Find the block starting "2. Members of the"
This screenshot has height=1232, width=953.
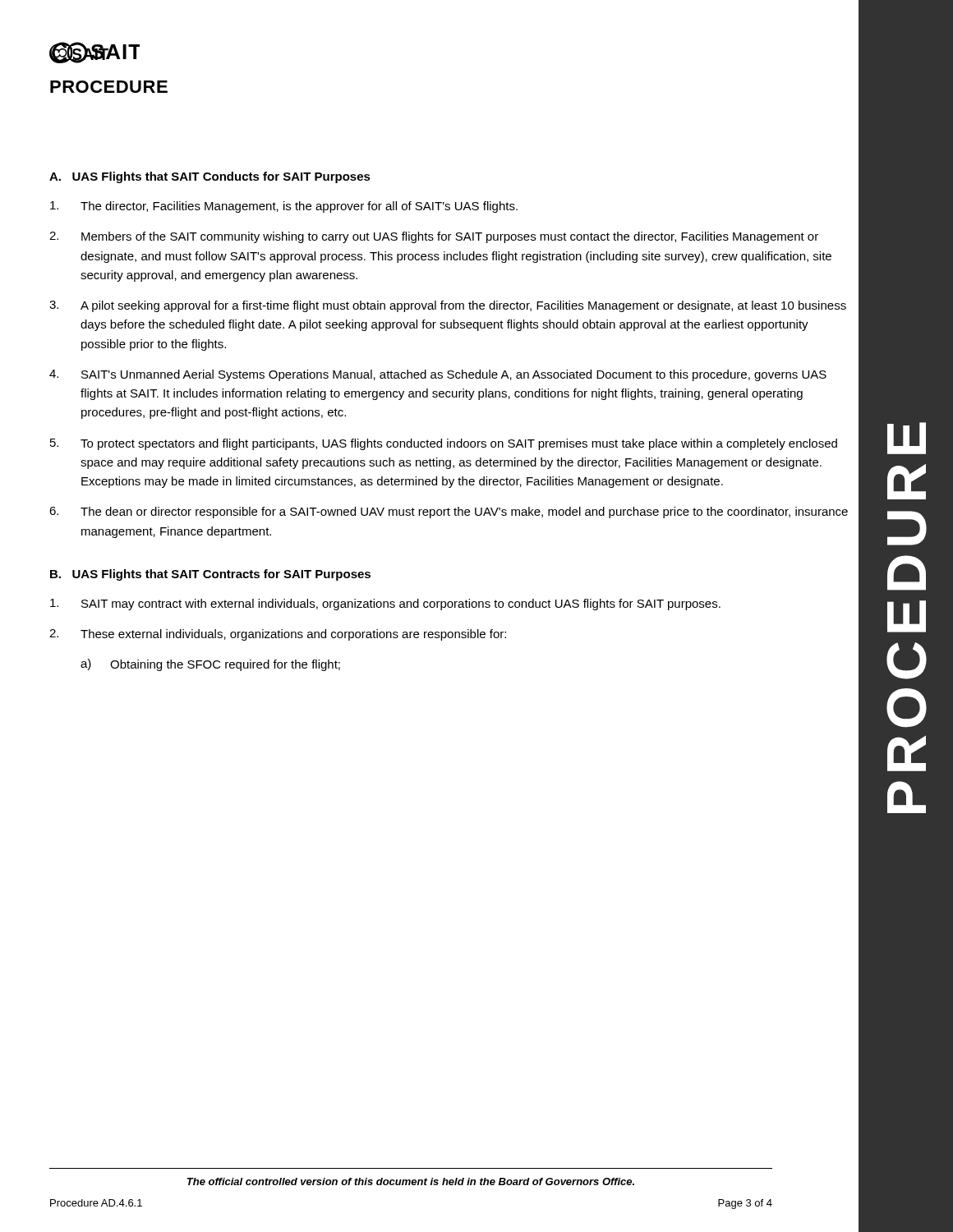click(x=452, y=256)
